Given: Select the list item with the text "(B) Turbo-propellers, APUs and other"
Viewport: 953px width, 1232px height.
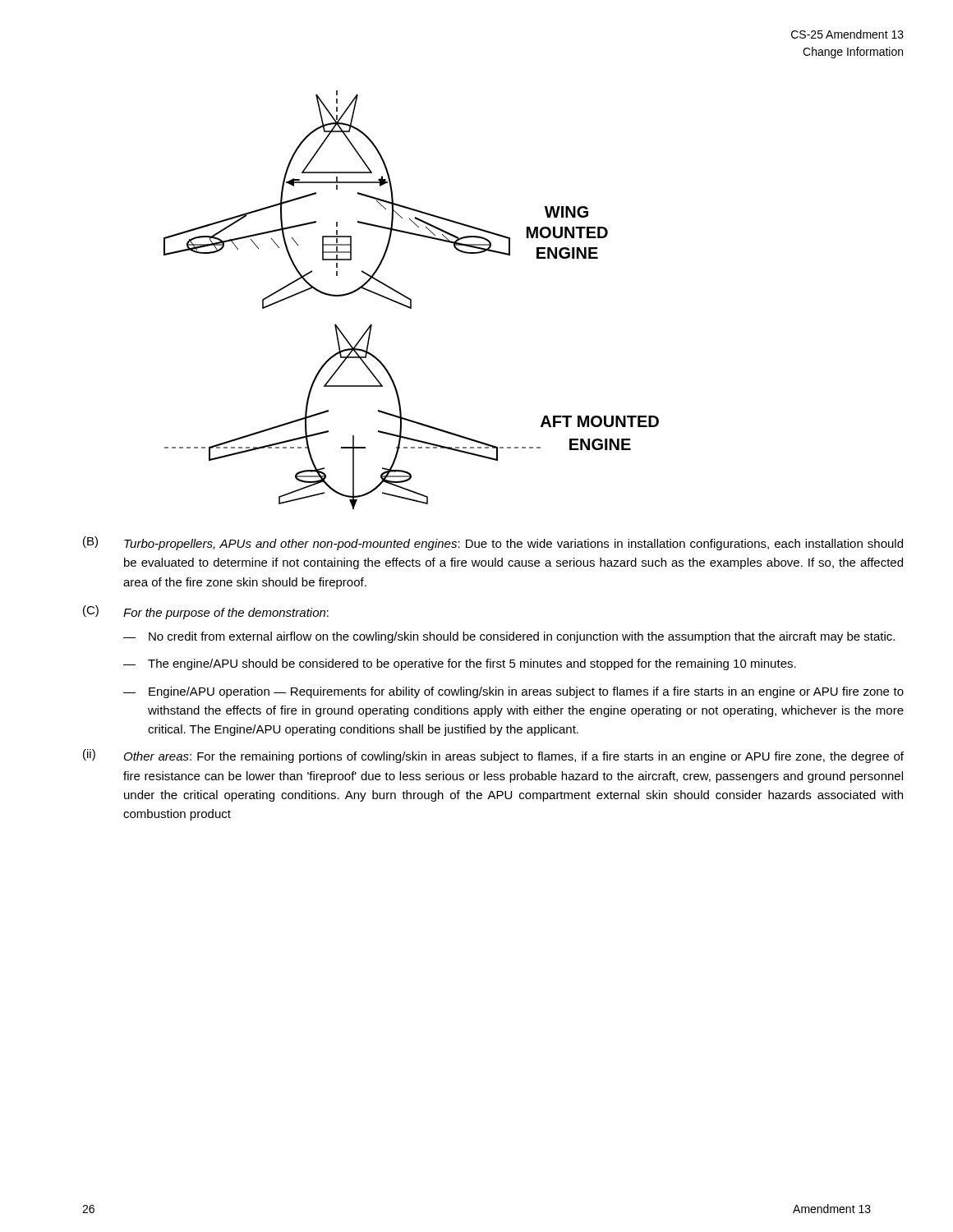Looking at the screenshot, I should click(493, 562).
